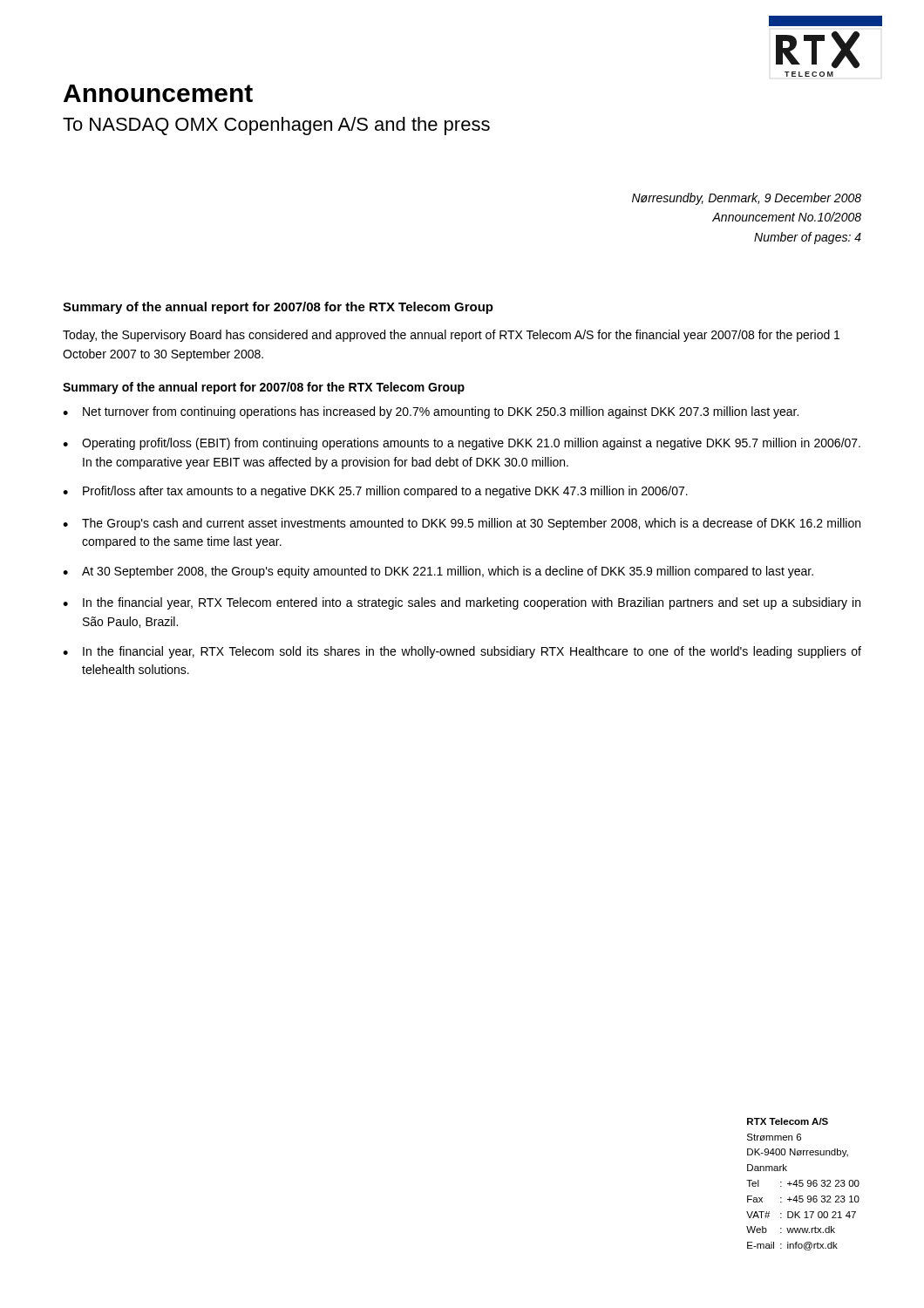
Task: Select the passage starting "• Net turnover from continuing"
Action: pos(462,413)
